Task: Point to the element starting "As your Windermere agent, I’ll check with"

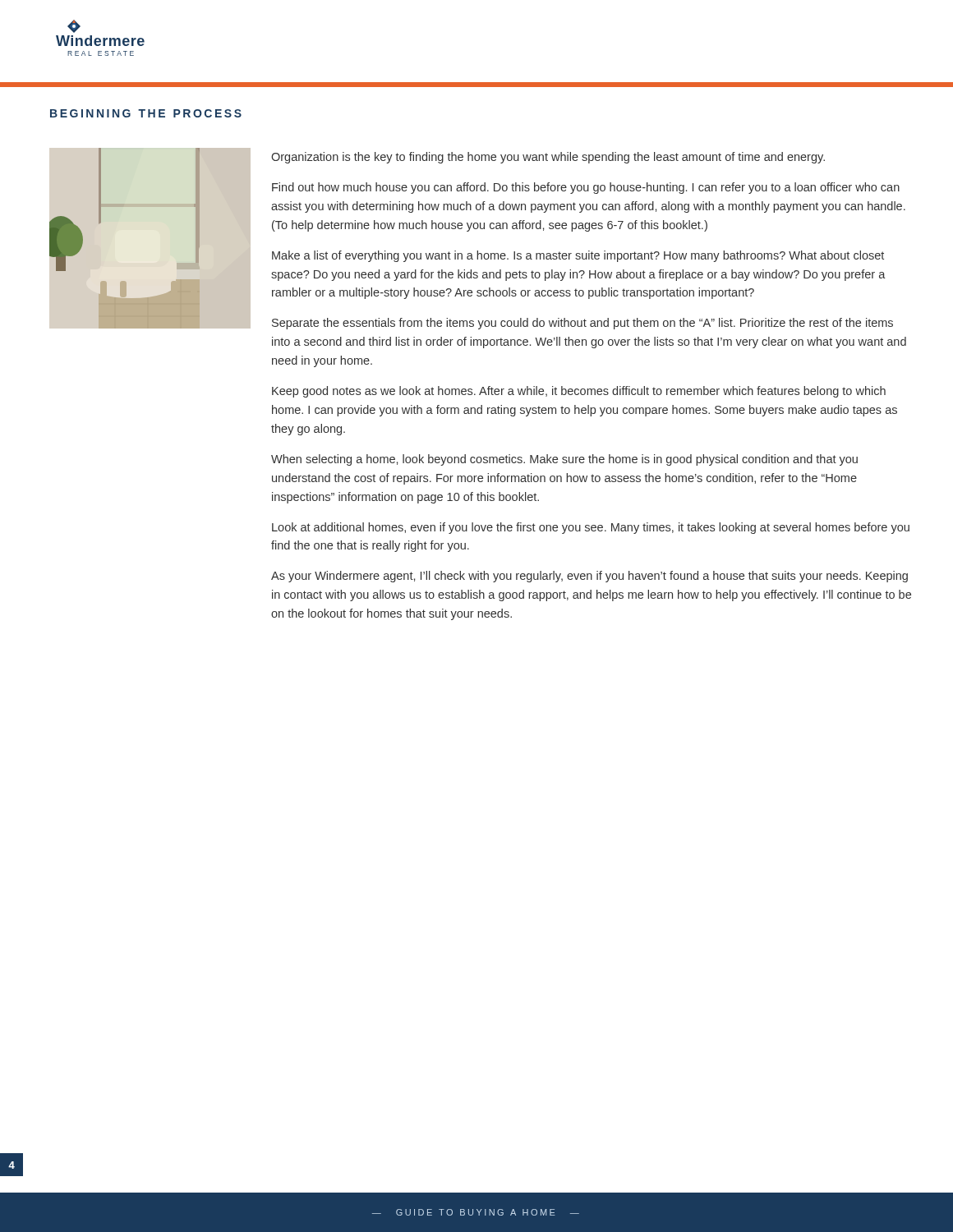Action: click(x=592, y=595)
